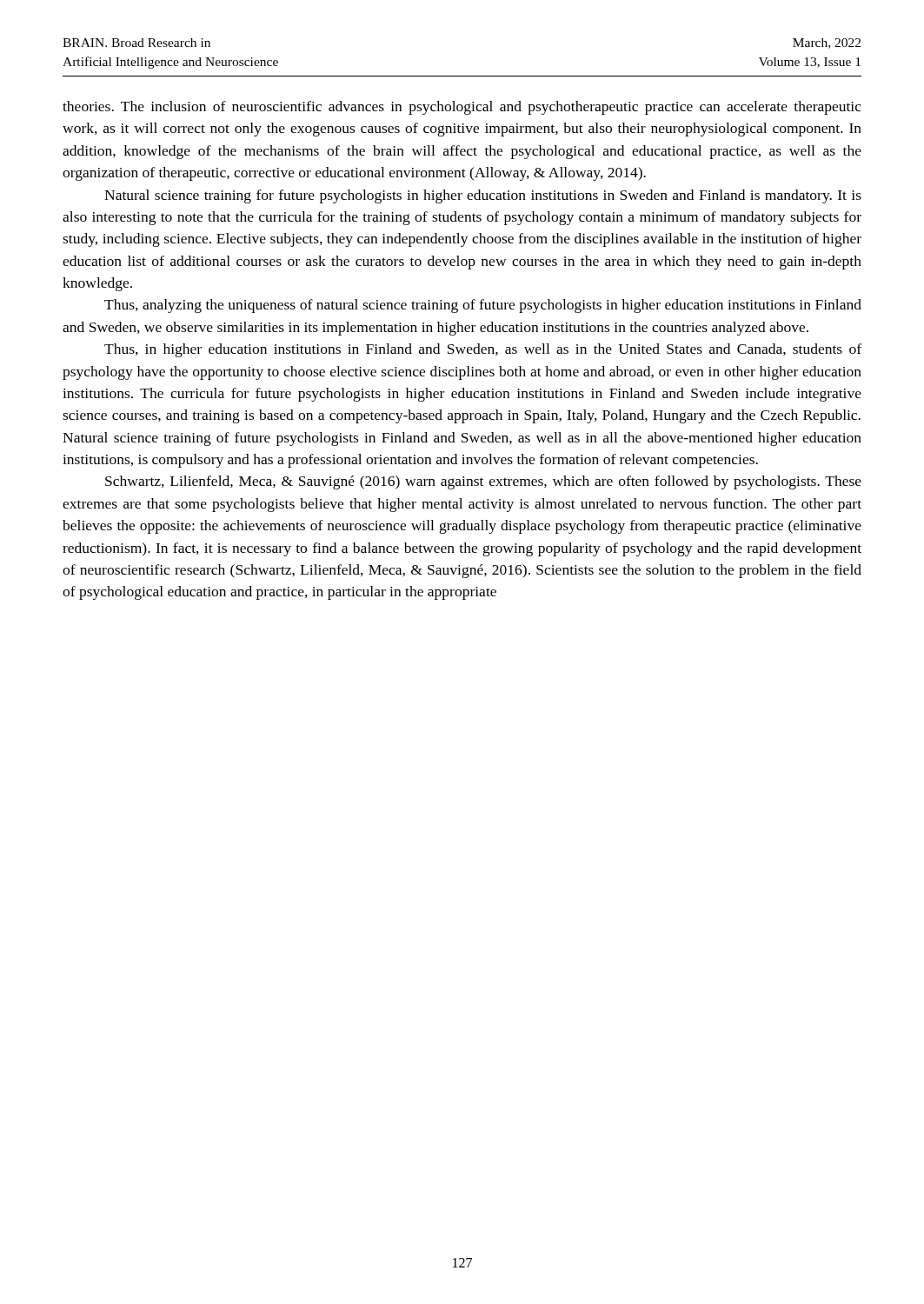Click on the text block that reads "Natural science training"
Screen dimensions: 1304x924
coord(462,239)
